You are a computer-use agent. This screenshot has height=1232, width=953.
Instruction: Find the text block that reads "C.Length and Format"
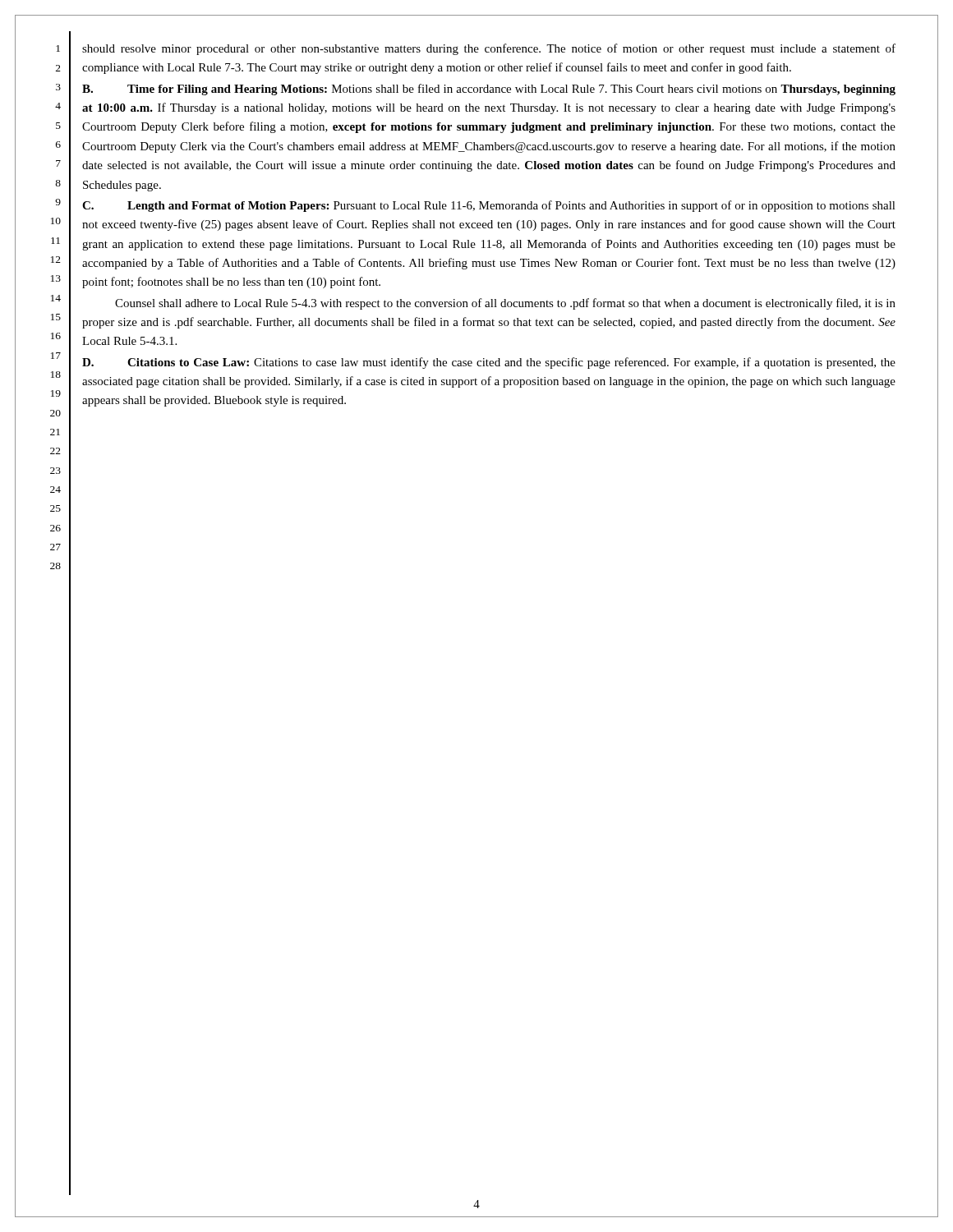489,242
